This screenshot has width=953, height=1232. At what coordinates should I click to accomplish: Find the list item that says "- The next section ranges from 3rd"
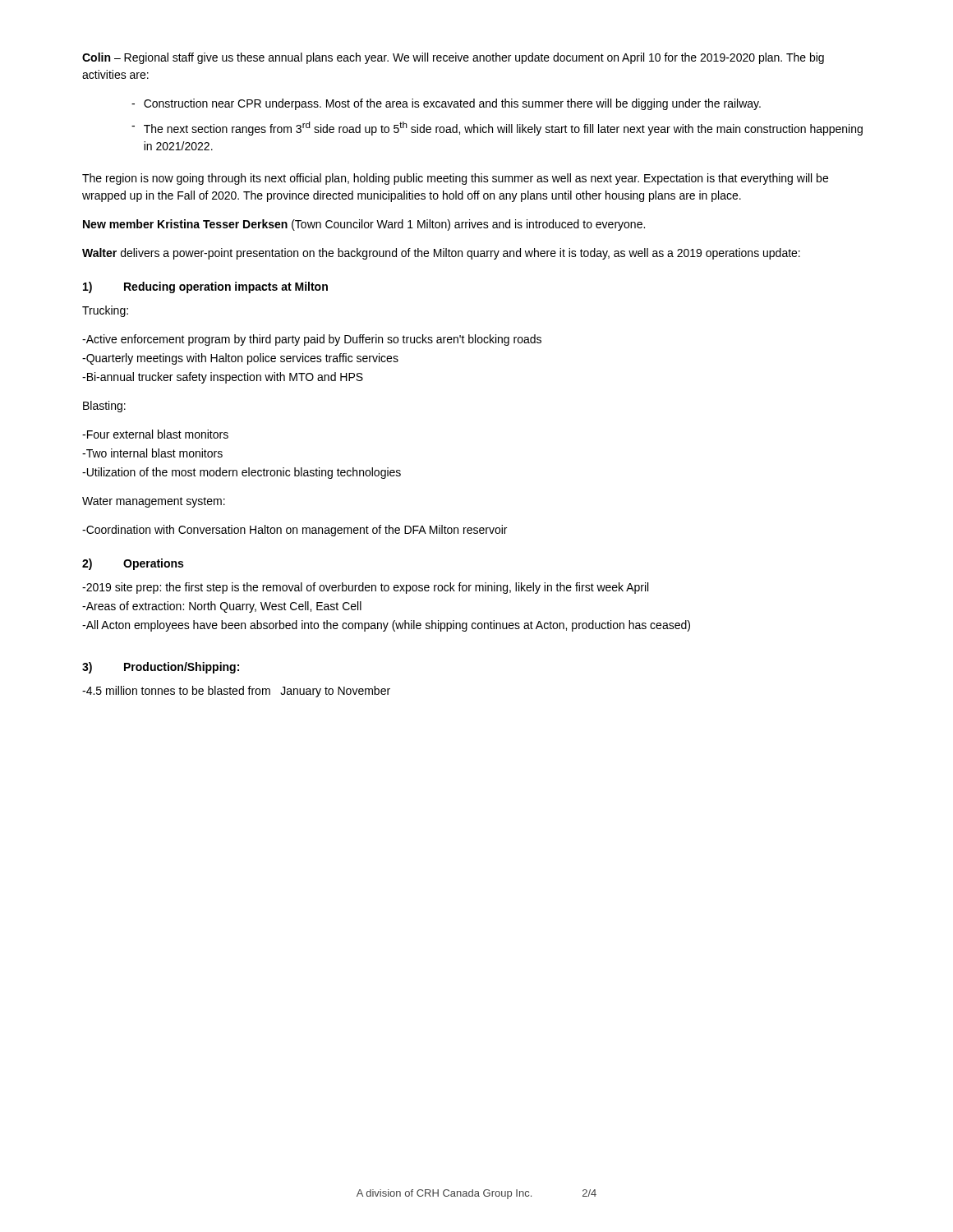pos(501,136)
